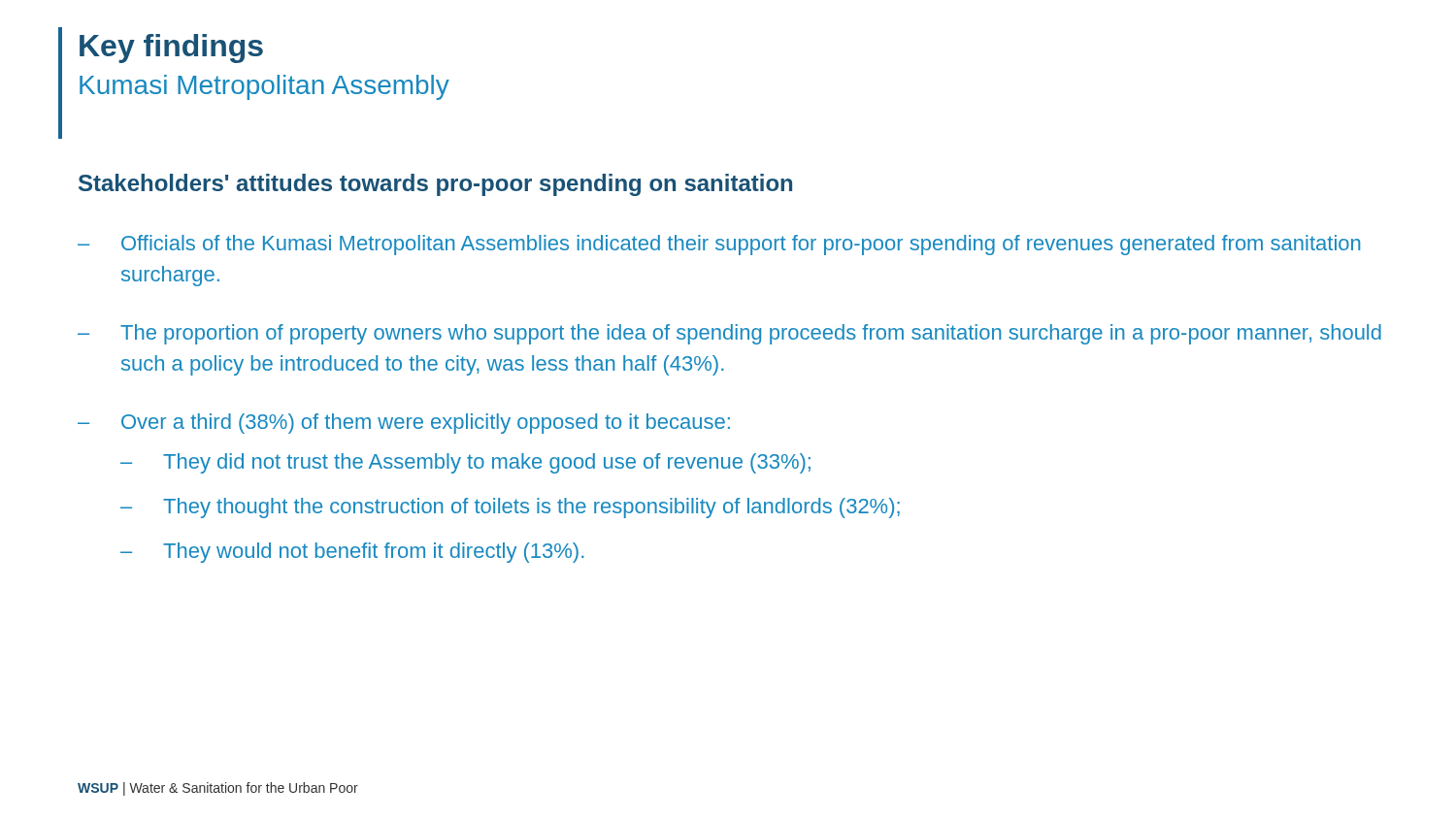The width and height of the screenshot is (1456, 819).
Task: Locate the section header that says "Kumasi Metropolitan Assembly"
Action: [x=263, y=85]
